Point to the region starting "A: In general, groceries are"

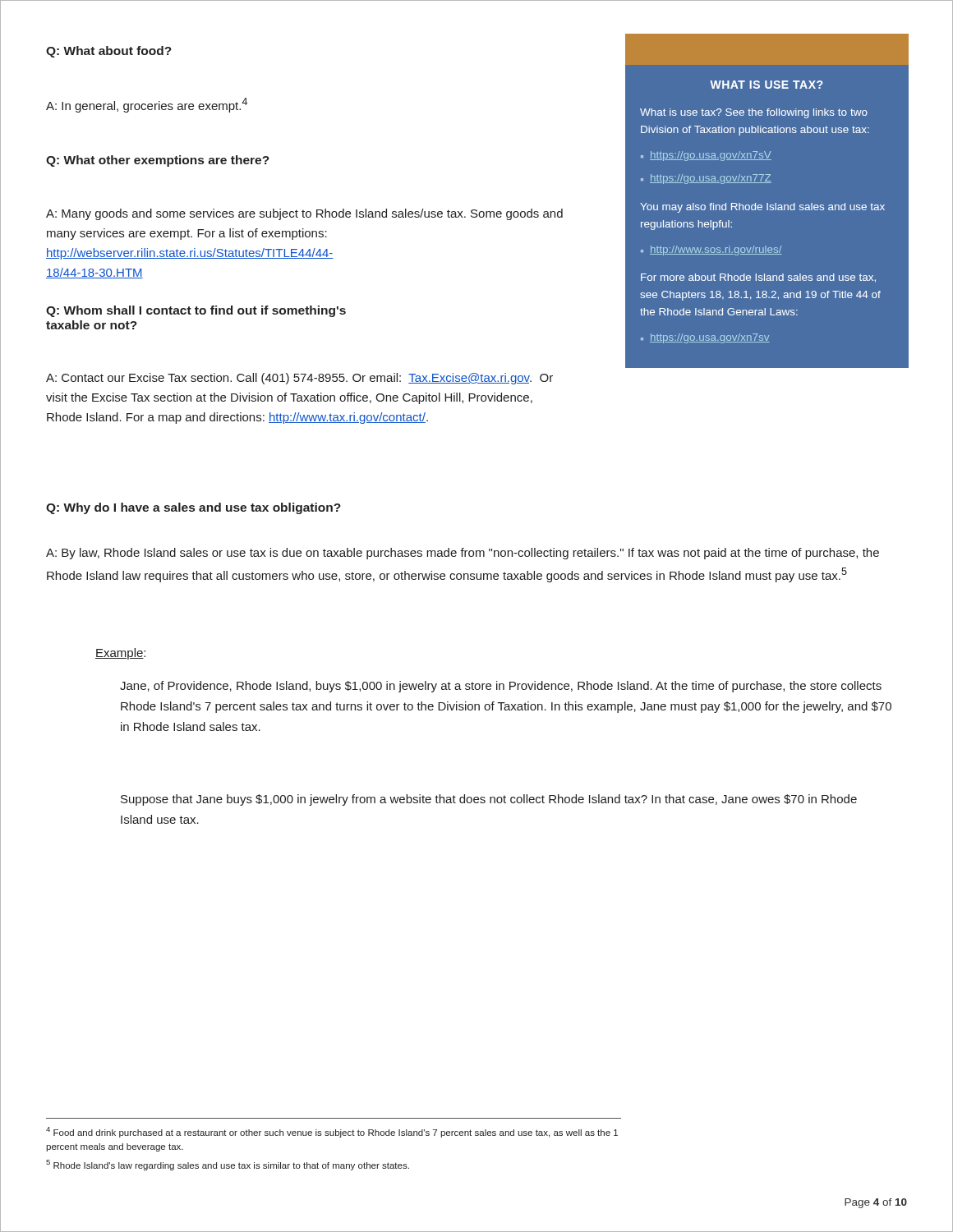(x=147, y=105)
